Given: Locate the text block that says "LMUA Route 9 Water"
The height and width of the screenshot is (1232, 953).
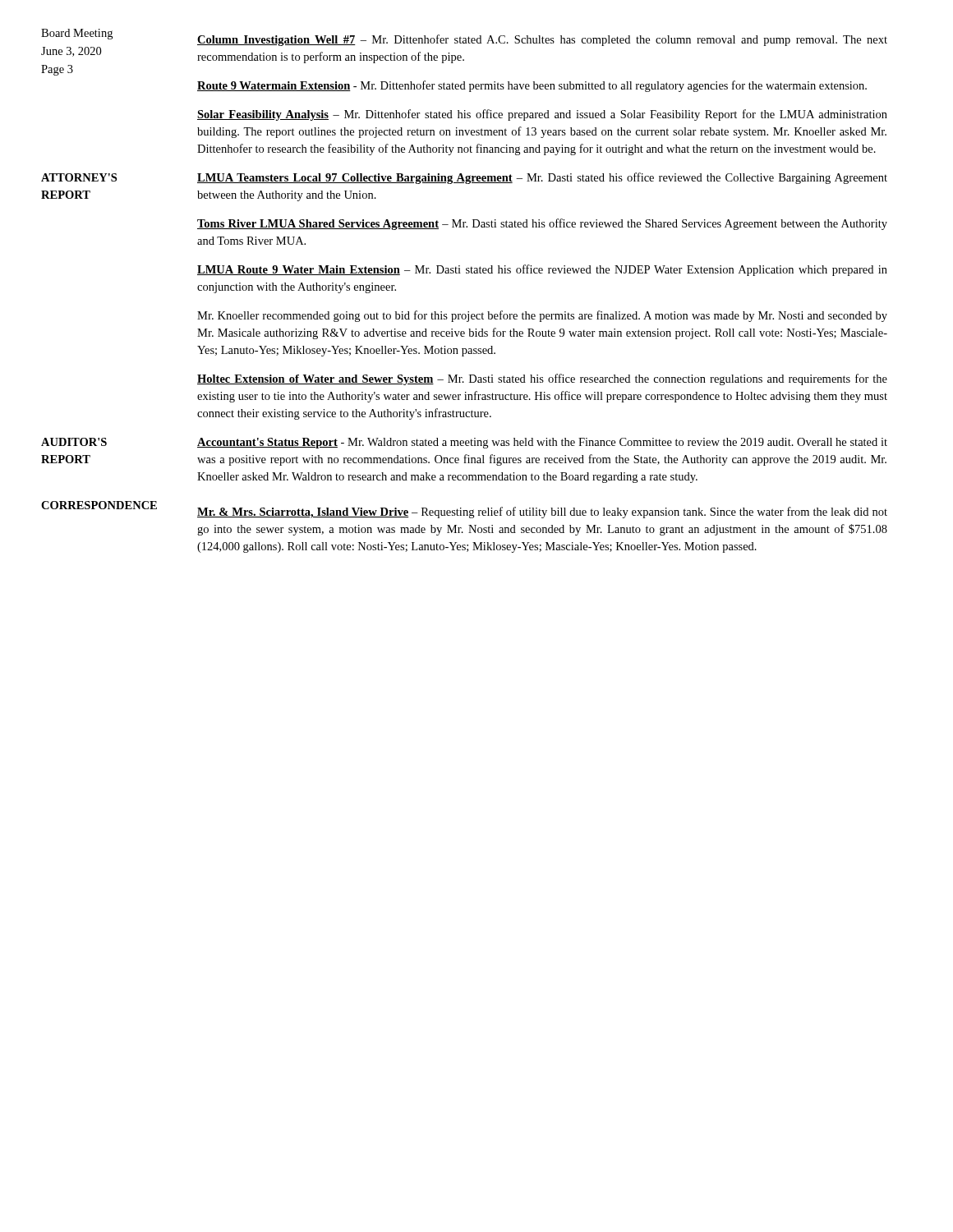Looking at the screenshot, I should pos(542,279).
